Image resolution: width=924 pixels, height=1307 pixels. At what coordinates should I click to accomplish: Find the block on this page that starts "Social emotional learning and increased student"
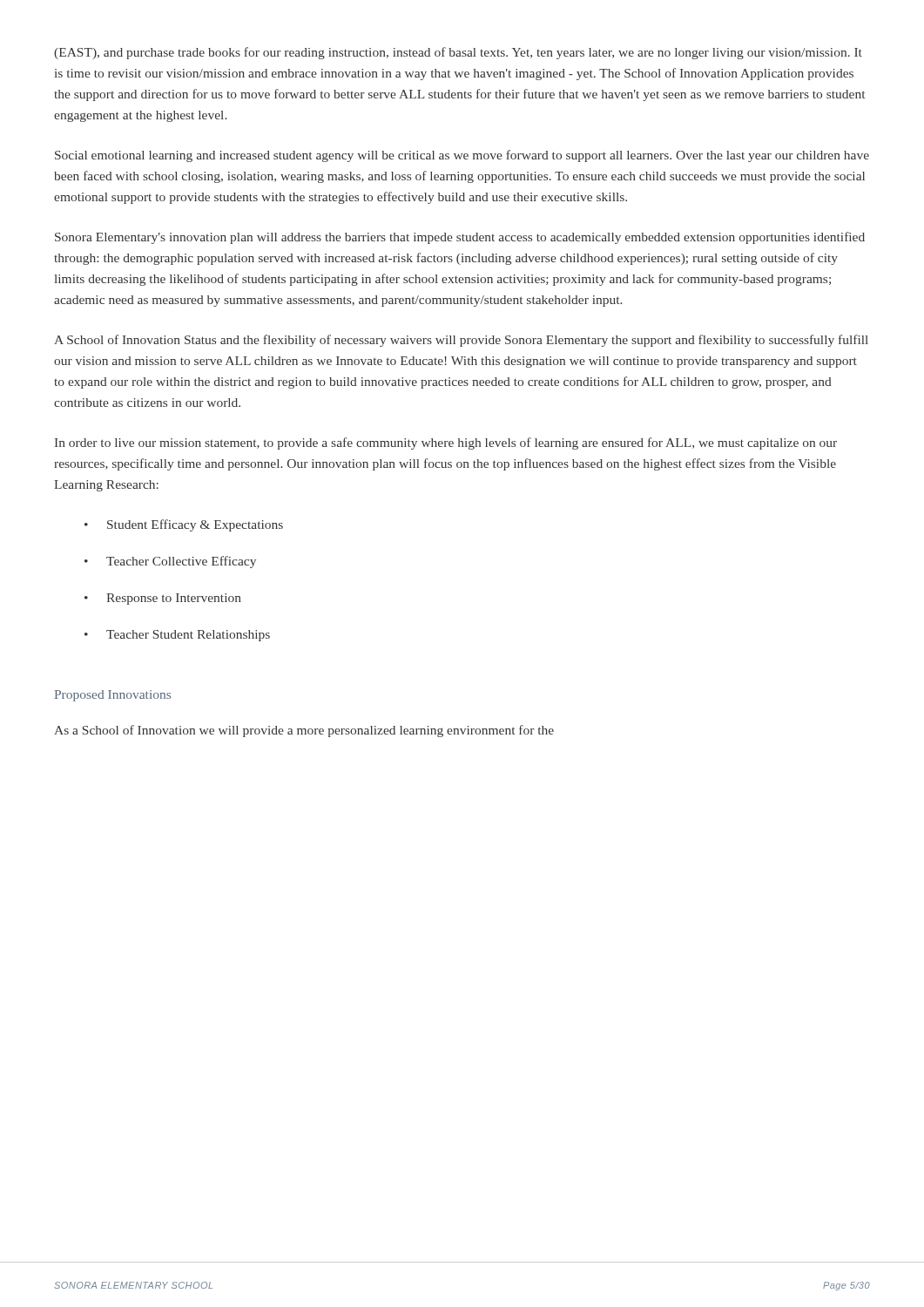click(x=462, y=176)
